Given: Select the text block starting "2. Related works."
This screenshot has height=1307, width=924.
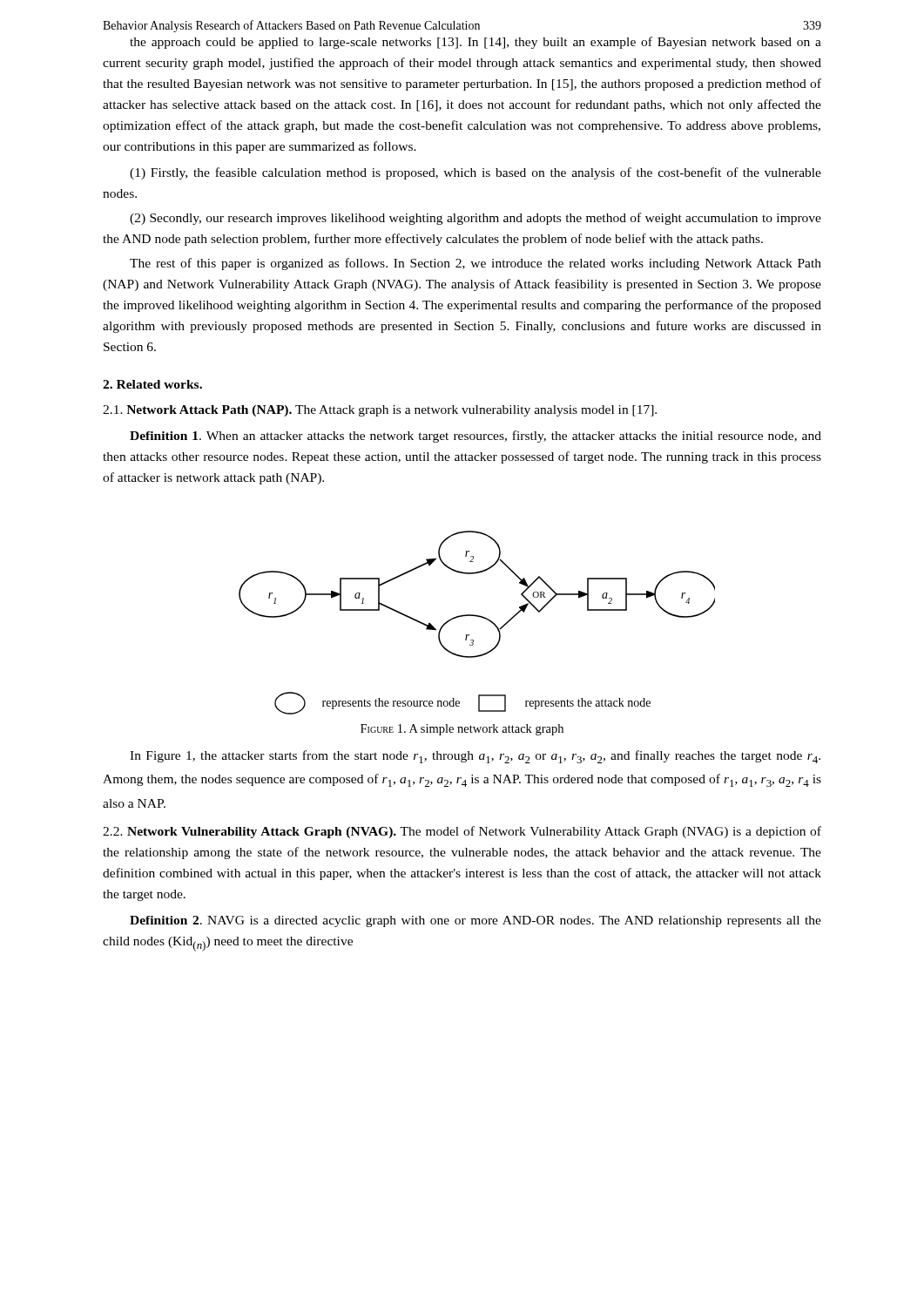Looking at the screenshot, I should pos(153,384).
